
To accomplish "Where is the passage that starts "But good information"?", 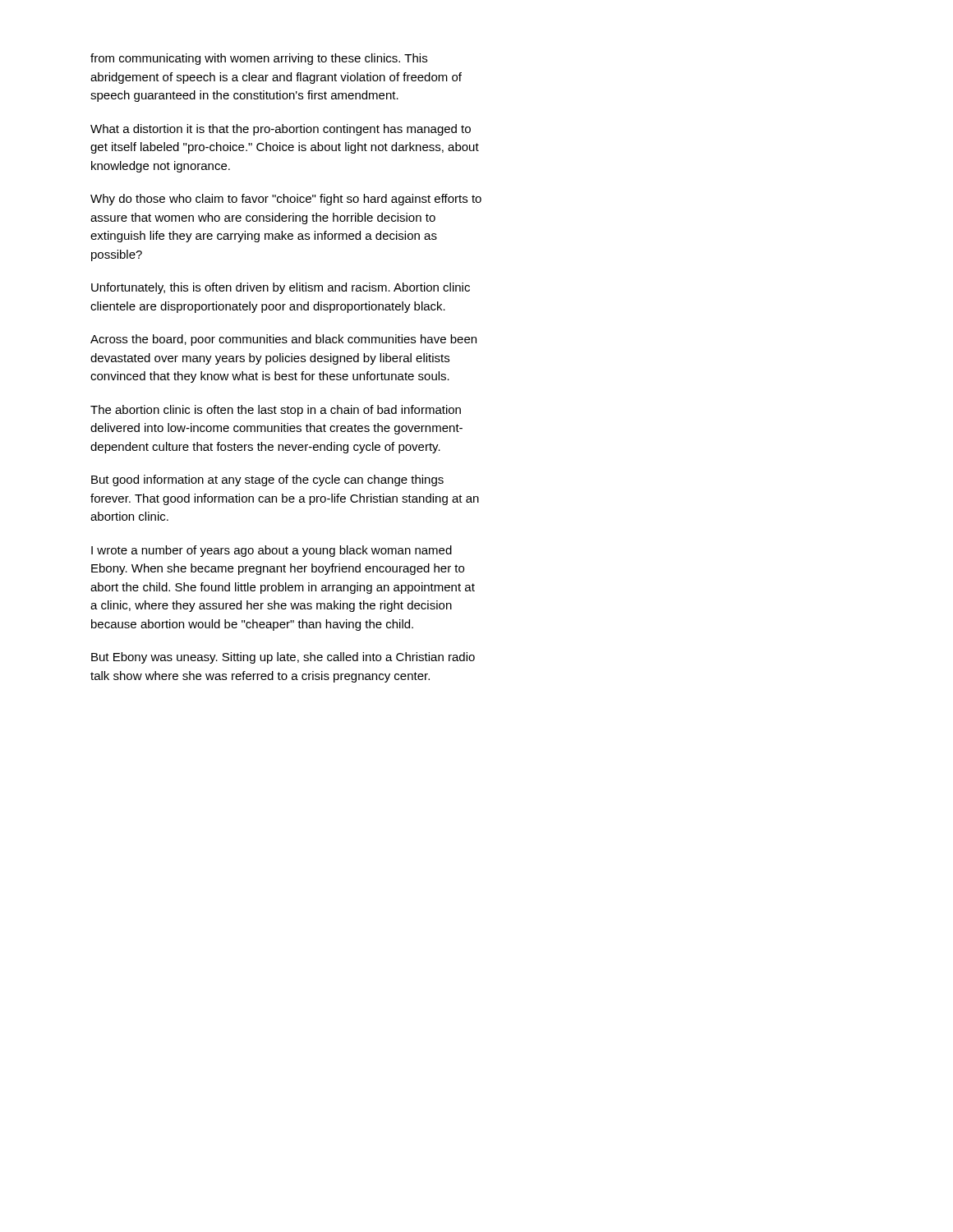I will [x=285, y=498].
